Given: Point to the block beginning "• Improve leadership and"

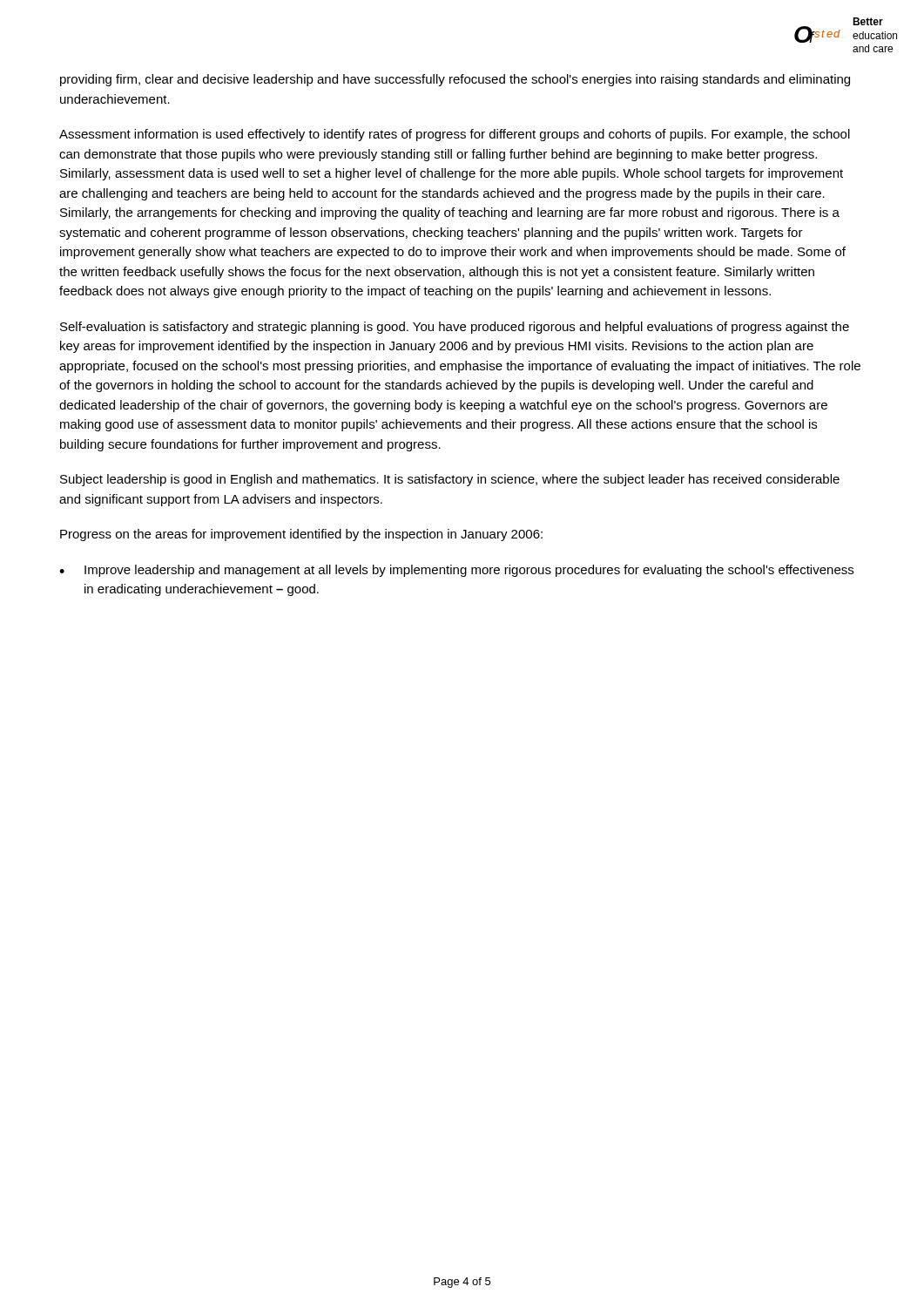Looking at the screenshot, I should pyautogui.click(x=462, y=579).
